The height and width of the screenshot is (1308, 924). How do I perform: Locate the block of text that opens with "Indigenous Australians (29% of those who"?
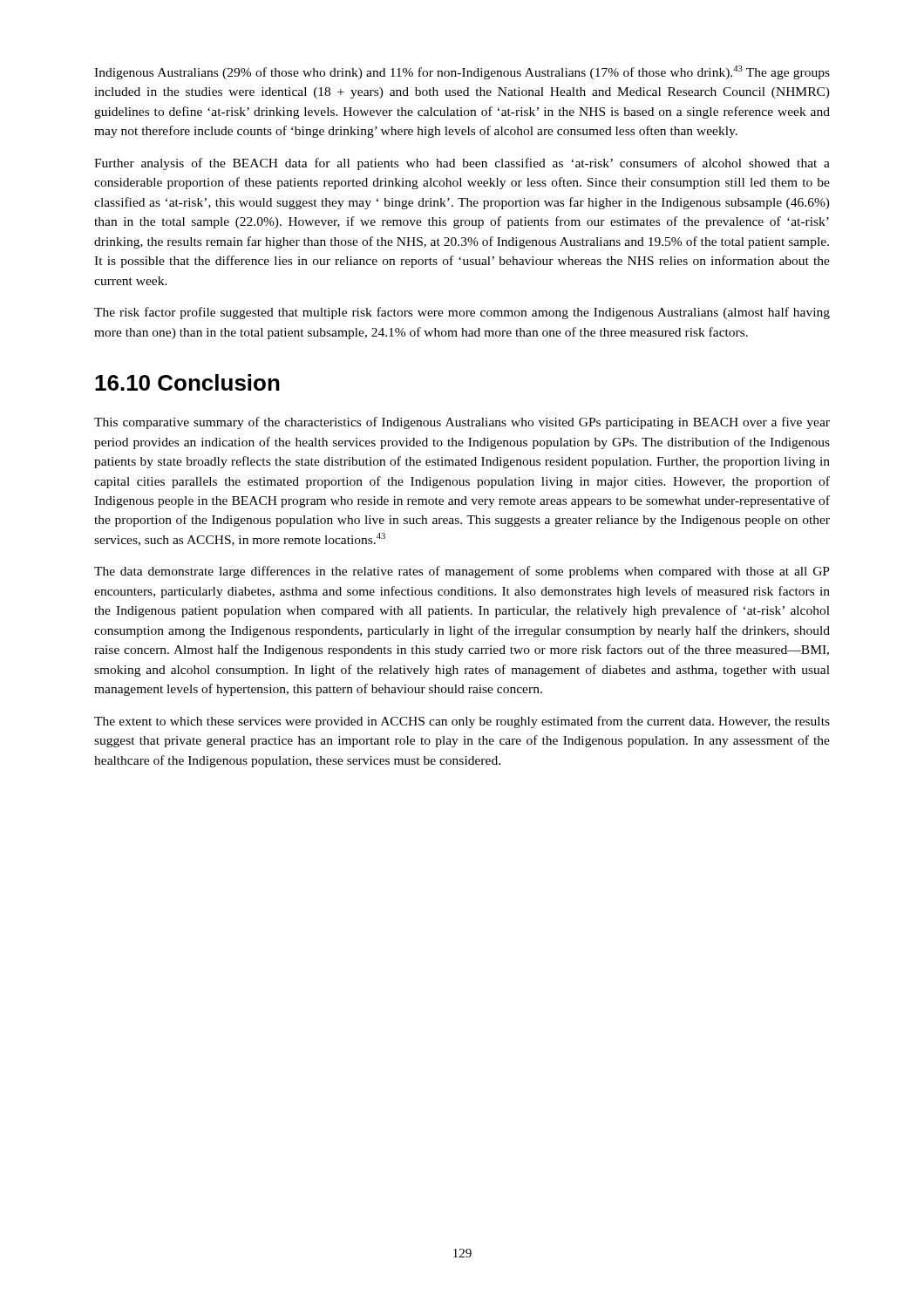tap(462, 102)
